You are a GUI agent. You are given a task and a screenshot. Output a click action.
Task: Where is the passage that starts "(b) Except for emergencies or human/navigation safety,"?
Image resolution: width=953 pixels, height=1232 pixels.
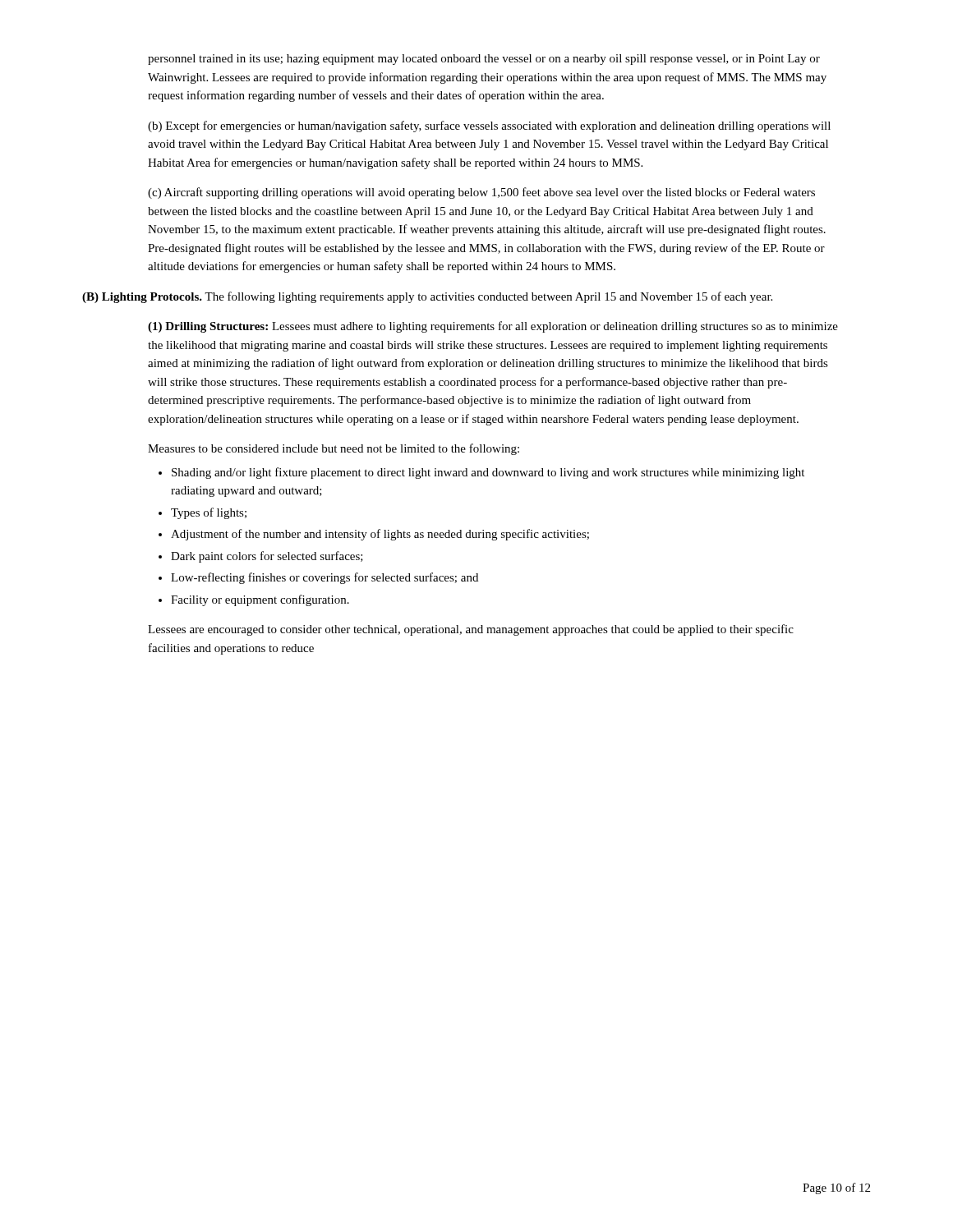click(x=493, y=144)
